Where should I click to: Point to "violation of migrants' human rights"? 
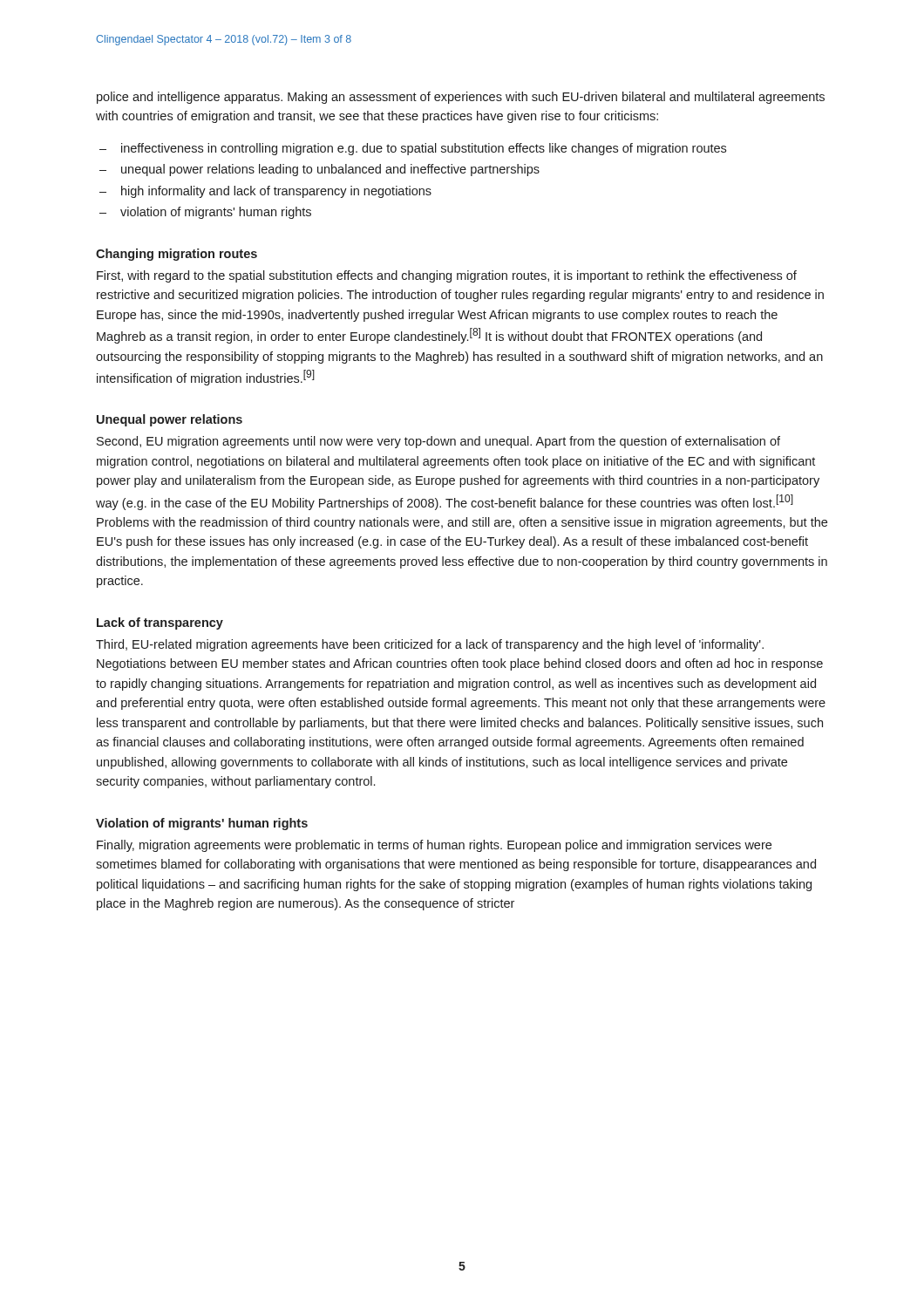pyautogui.click(x=216, y=212)
